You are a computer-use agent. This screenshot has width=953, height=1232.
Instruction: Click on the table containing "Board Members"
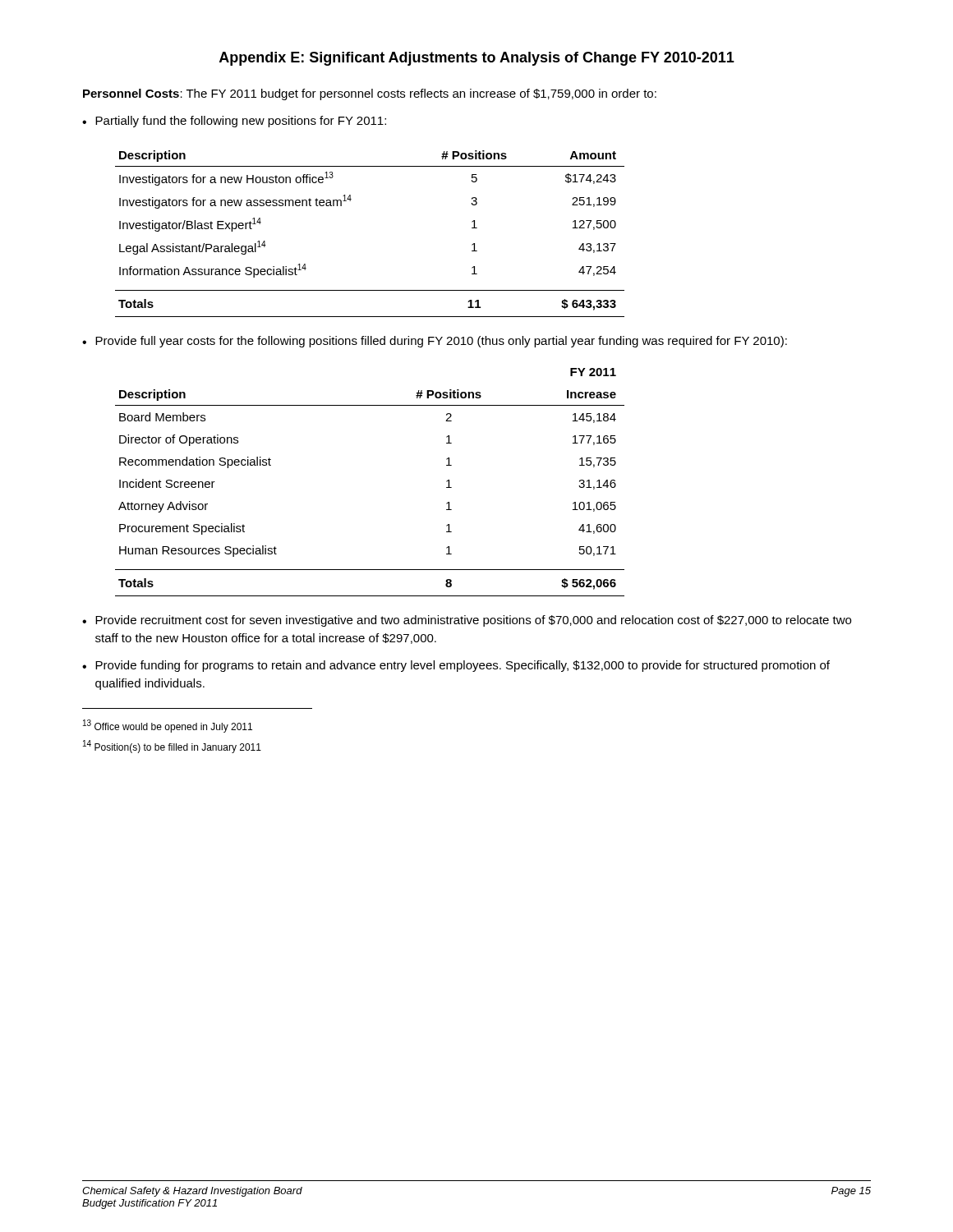click(x=370, y=478)
